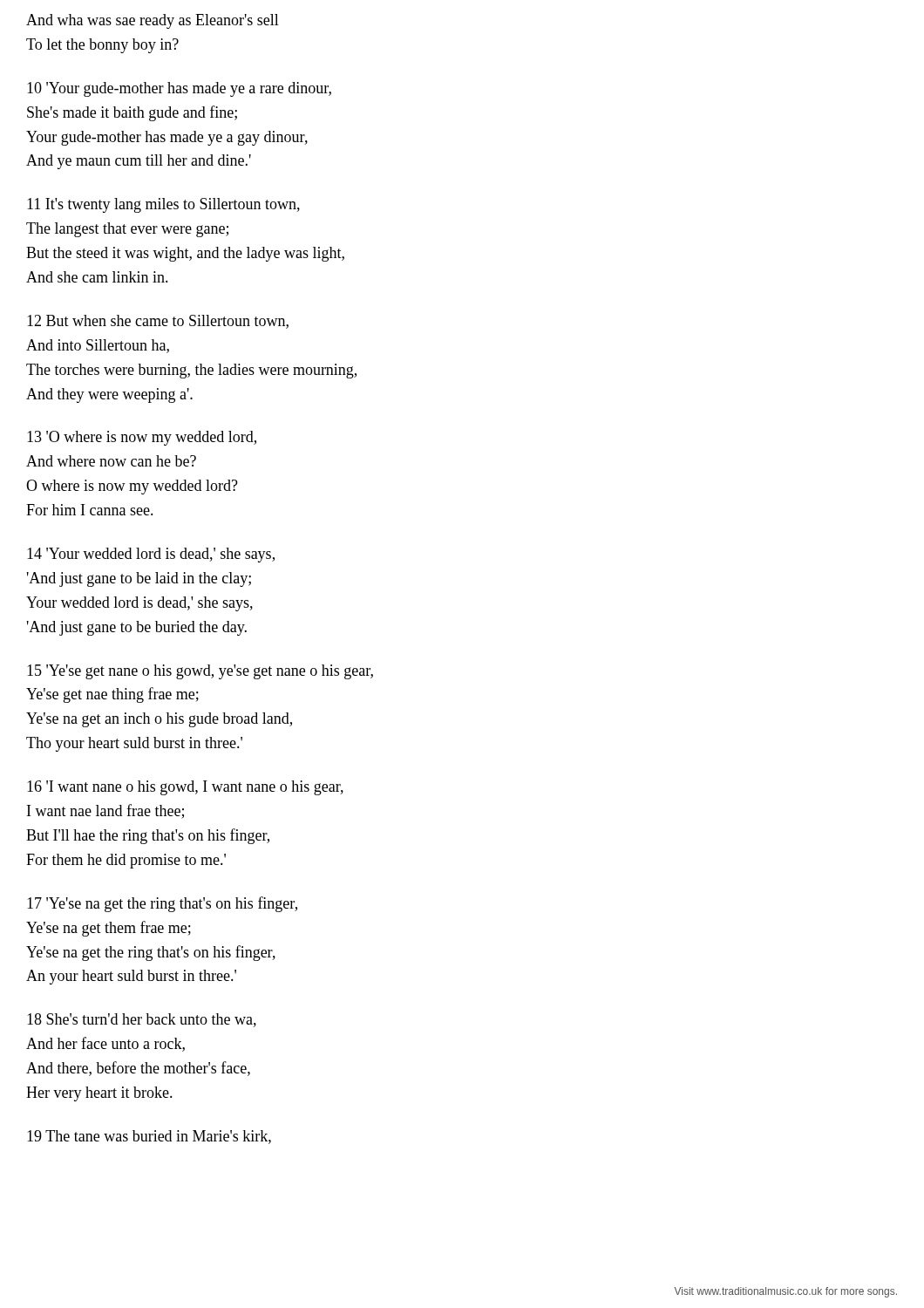Click on the element starting "And wha was sae ready as Eleanor's"
This screenshot has height=1308, width=924.
tap(153, 21)
